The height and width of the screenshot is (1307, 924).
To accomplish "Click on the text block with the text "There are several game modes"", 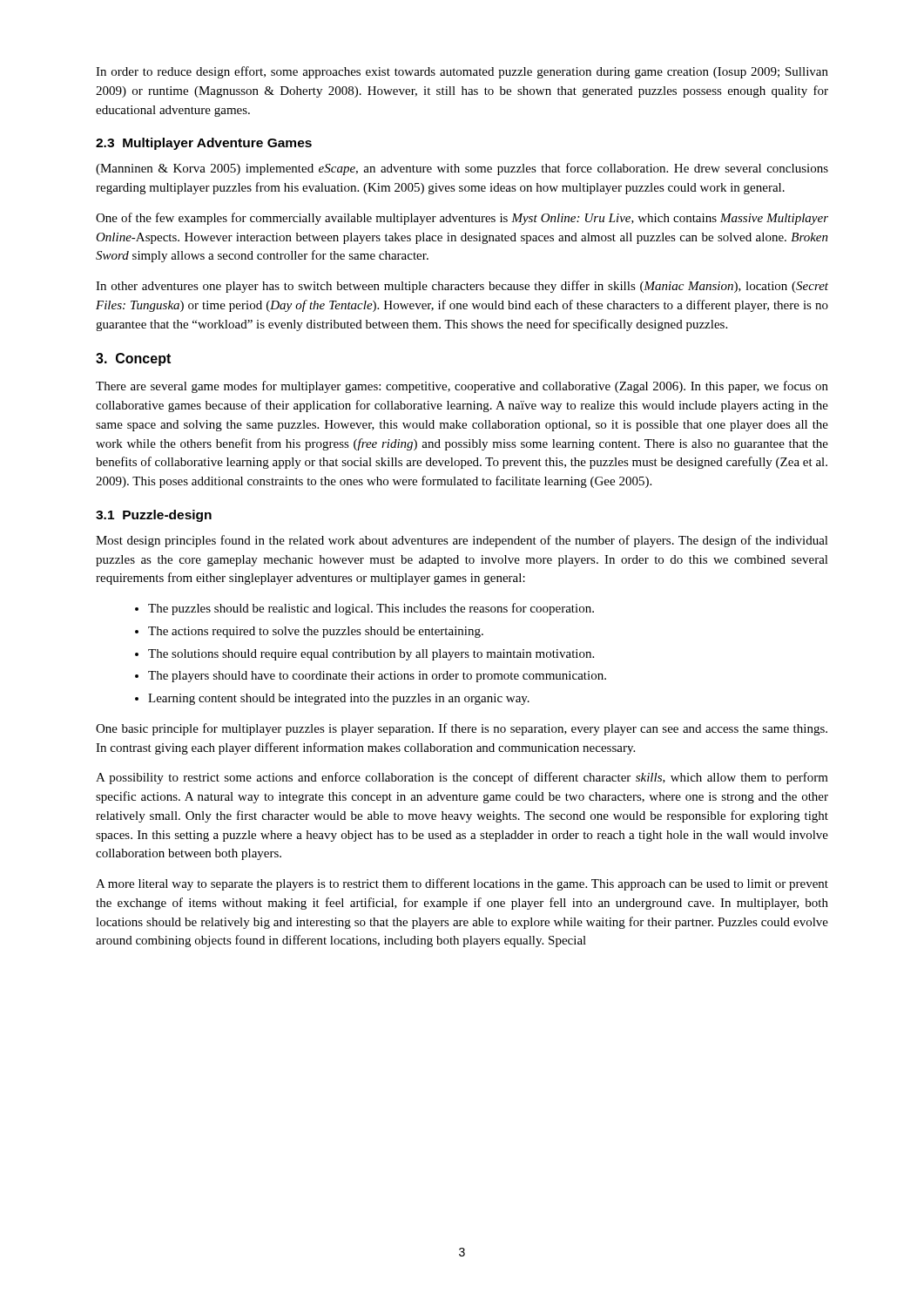I will point(462,434).
